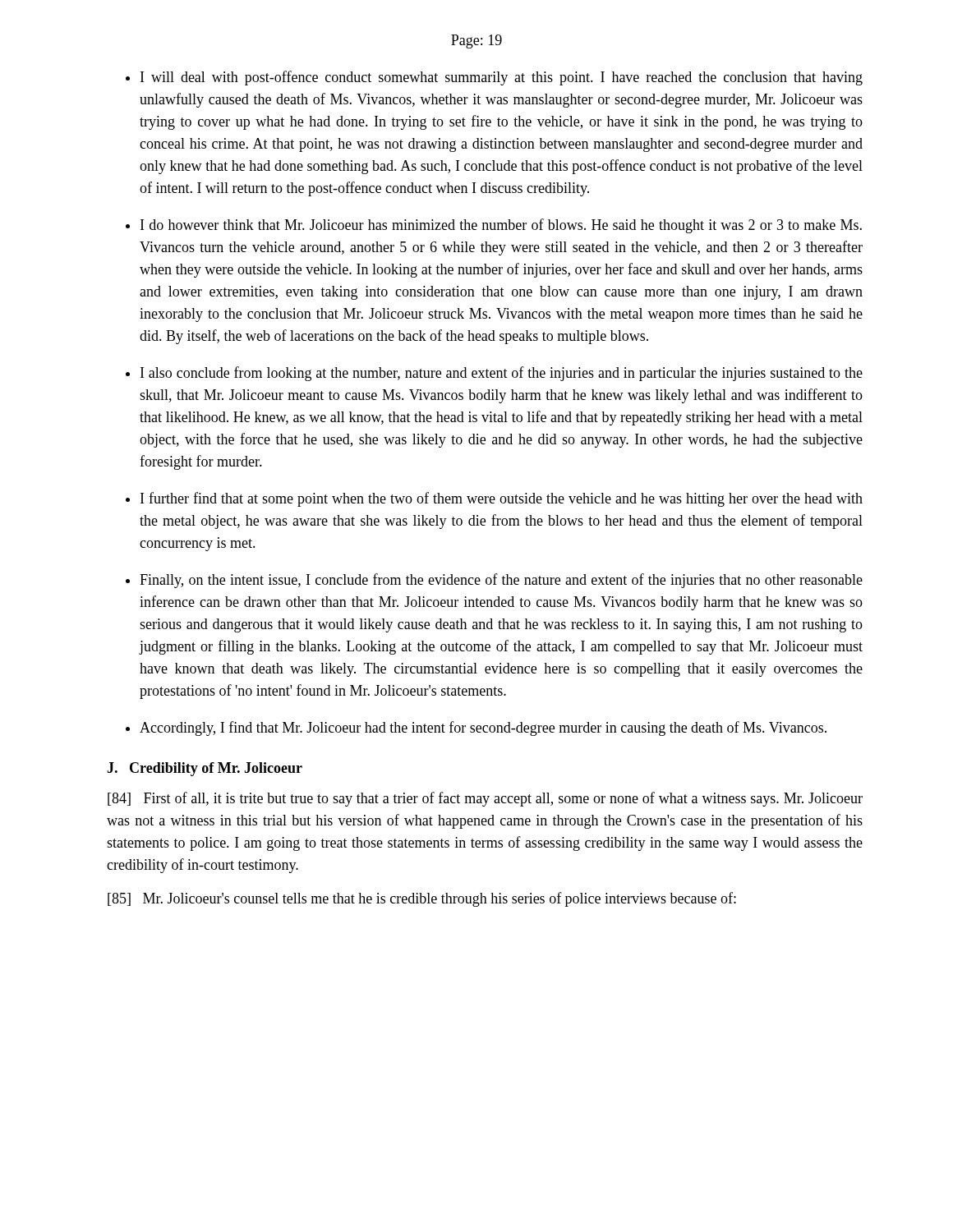Point to the block beginning "I further find that at some point"

click(501, 521)
